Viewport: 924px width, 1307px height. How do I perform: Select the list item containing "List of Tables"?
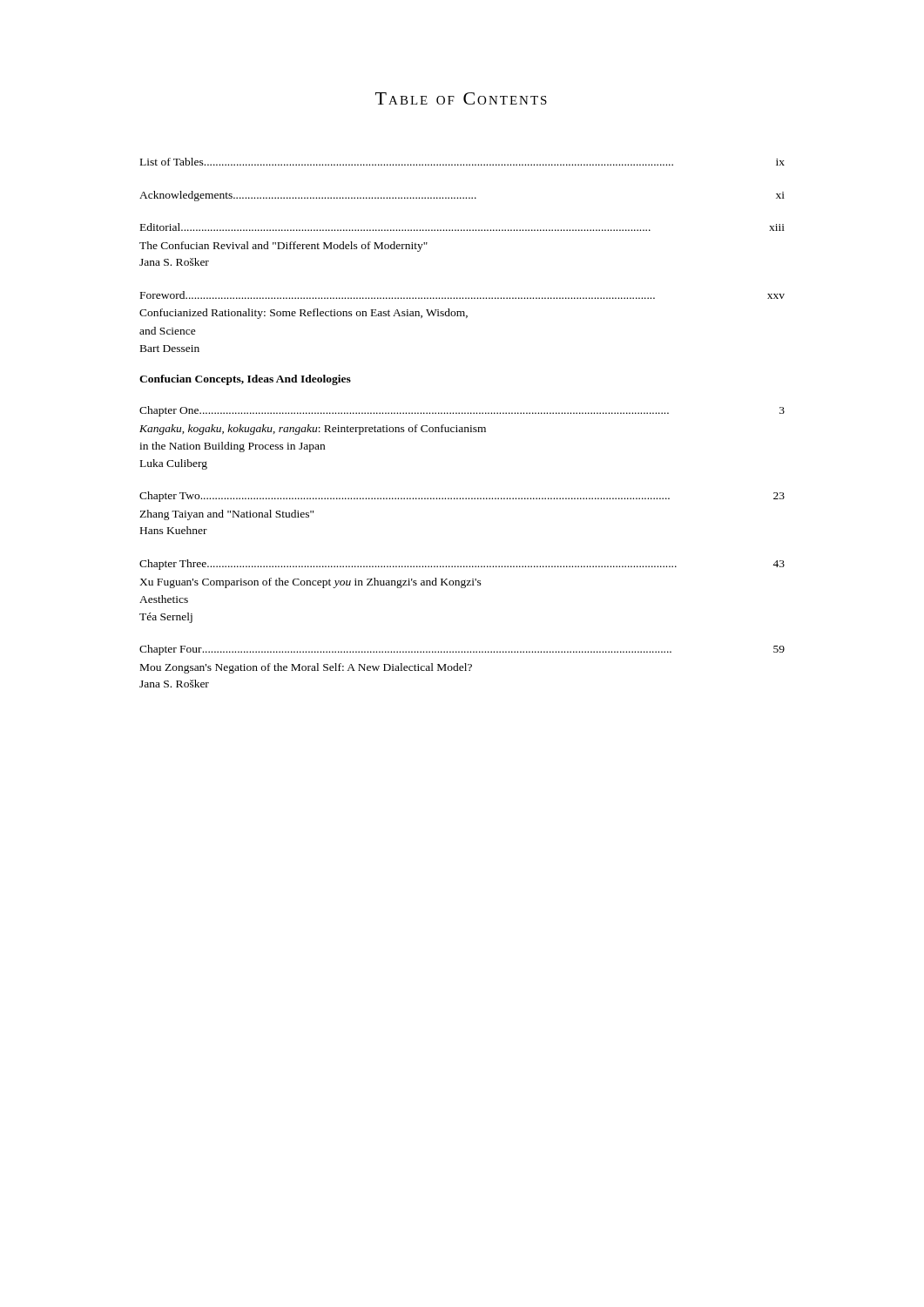tap(462, 162)
